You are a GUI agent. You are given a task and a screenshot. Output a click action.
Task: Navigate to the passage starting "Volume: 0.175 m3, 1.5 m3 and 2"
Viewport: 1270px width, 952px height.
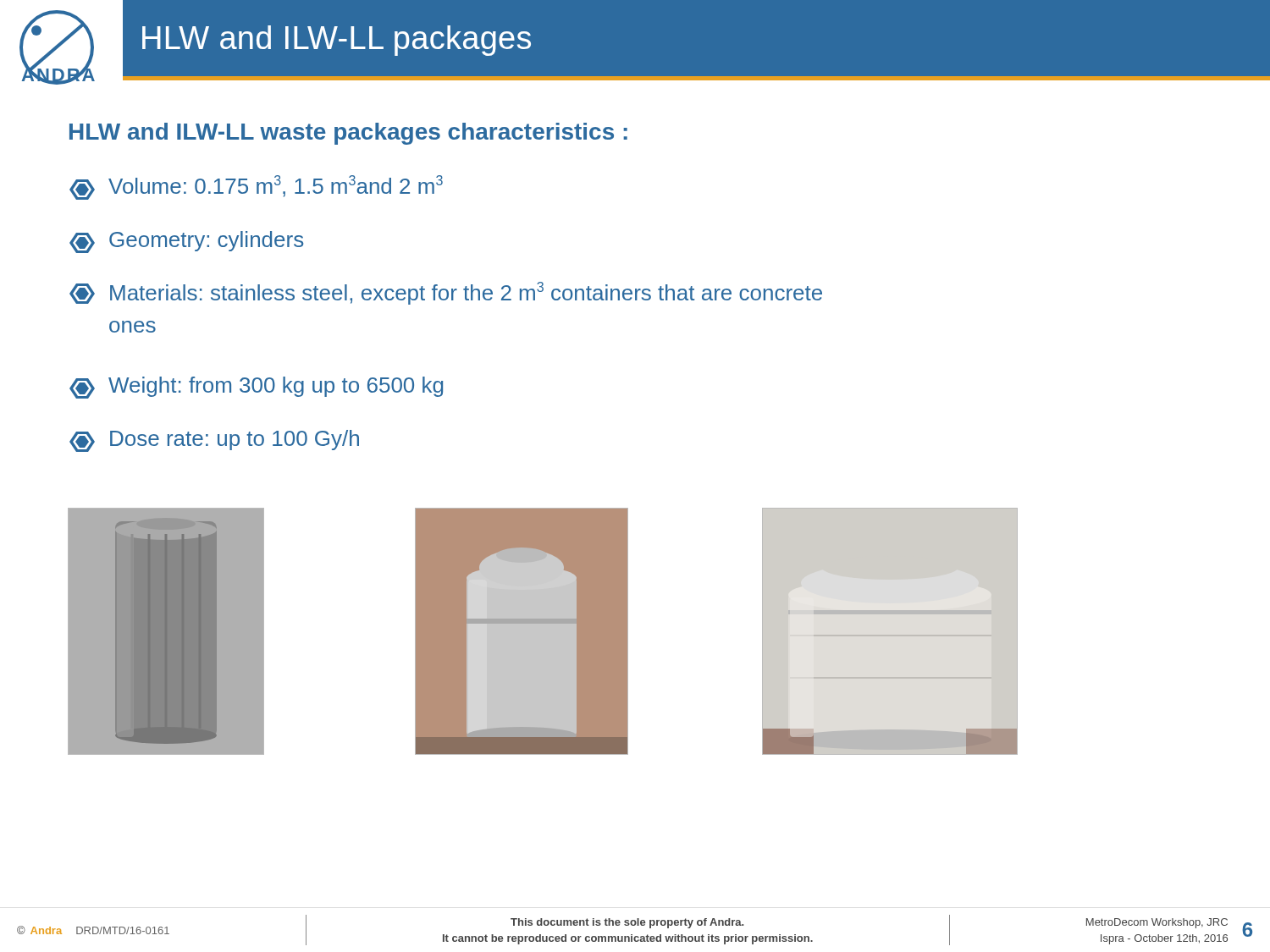255,188
